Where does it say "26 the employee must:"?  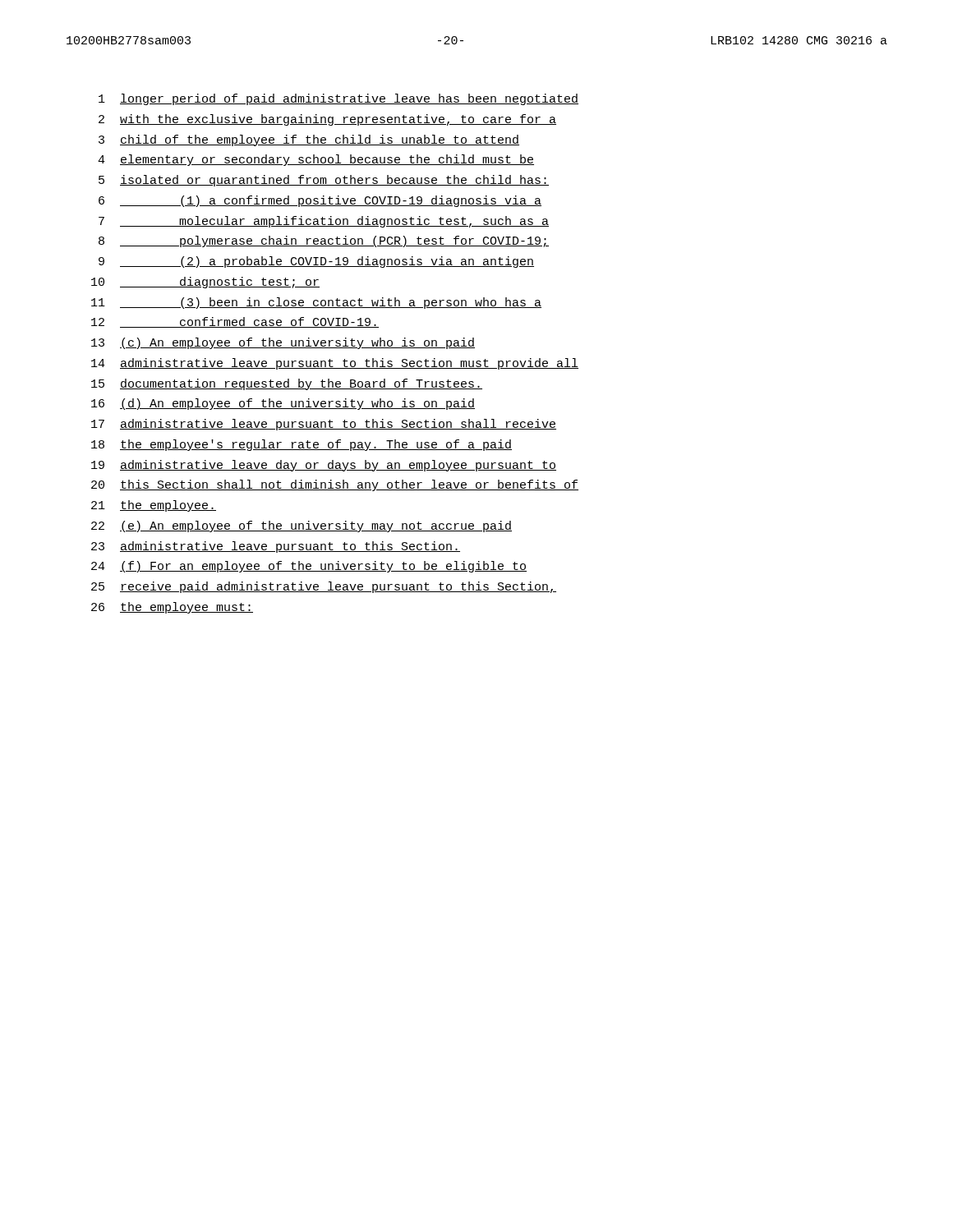pos(172,608)
